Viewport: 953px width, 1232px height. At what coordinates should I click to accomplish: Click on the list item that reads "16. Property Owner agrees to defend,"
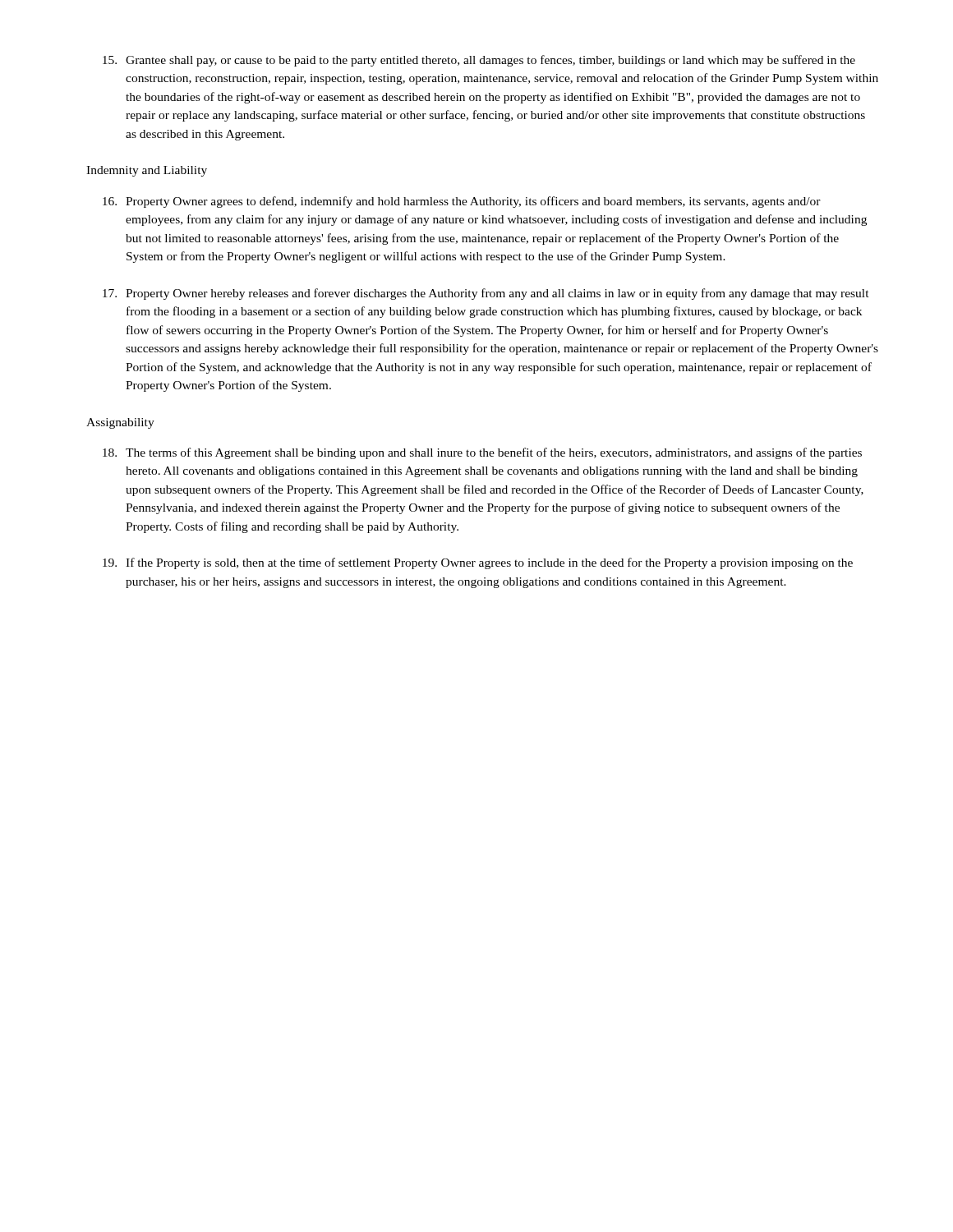tap(483, 229)
